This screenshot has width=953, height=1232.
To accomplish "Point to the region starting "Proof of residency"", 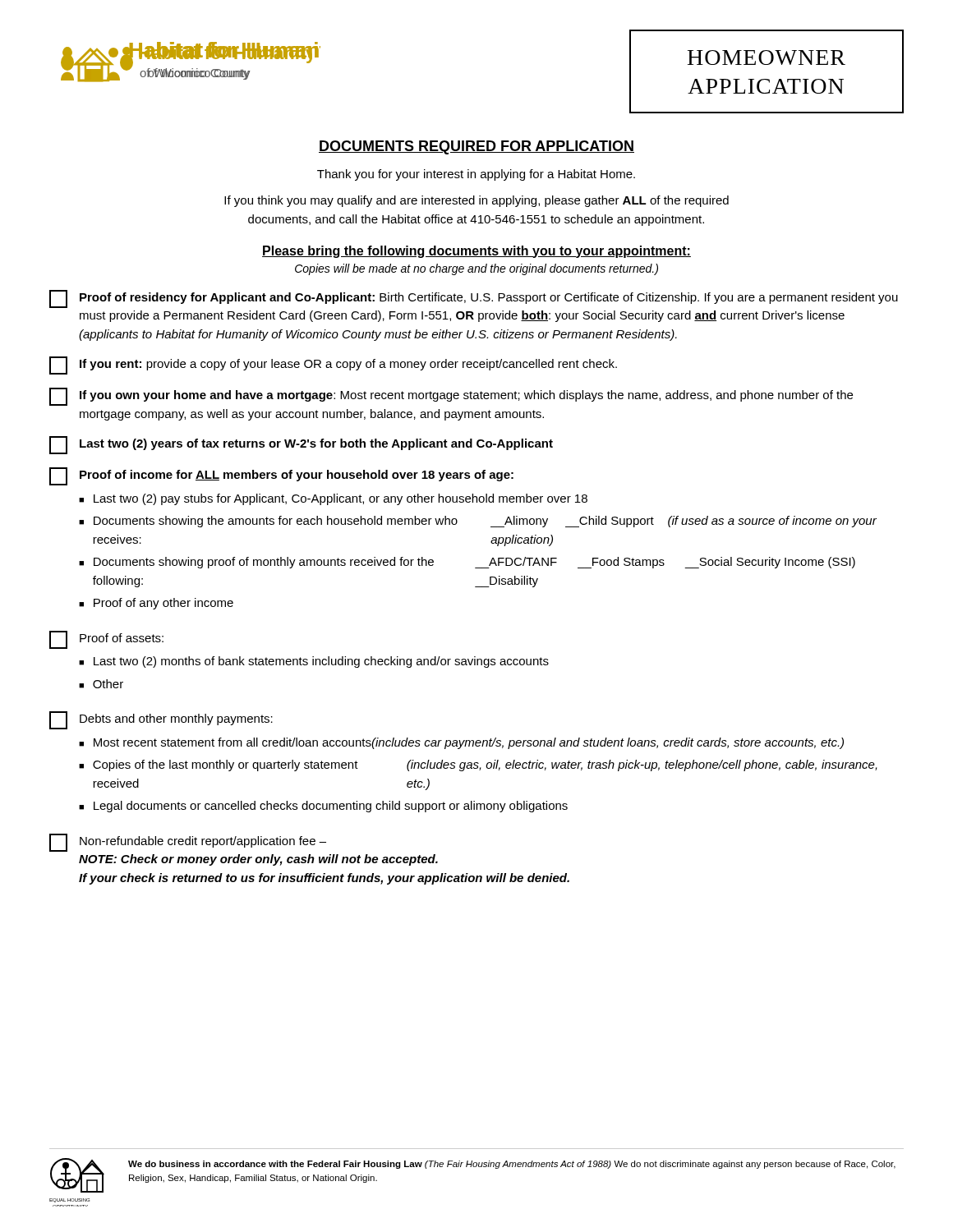I will (476, 316).
